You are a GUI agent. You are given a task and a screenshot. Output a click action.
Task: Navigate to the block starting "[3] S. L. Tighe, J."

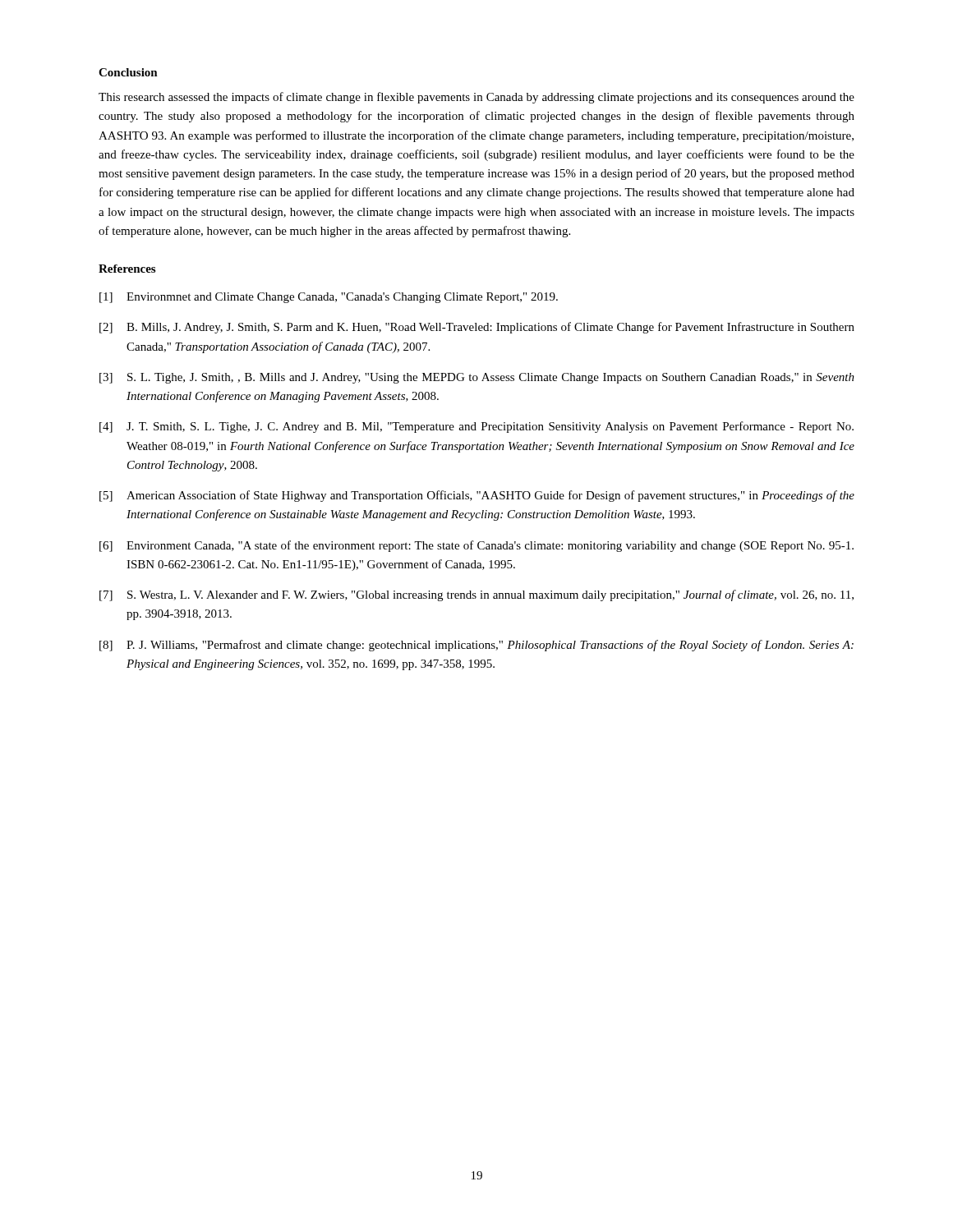476,387
